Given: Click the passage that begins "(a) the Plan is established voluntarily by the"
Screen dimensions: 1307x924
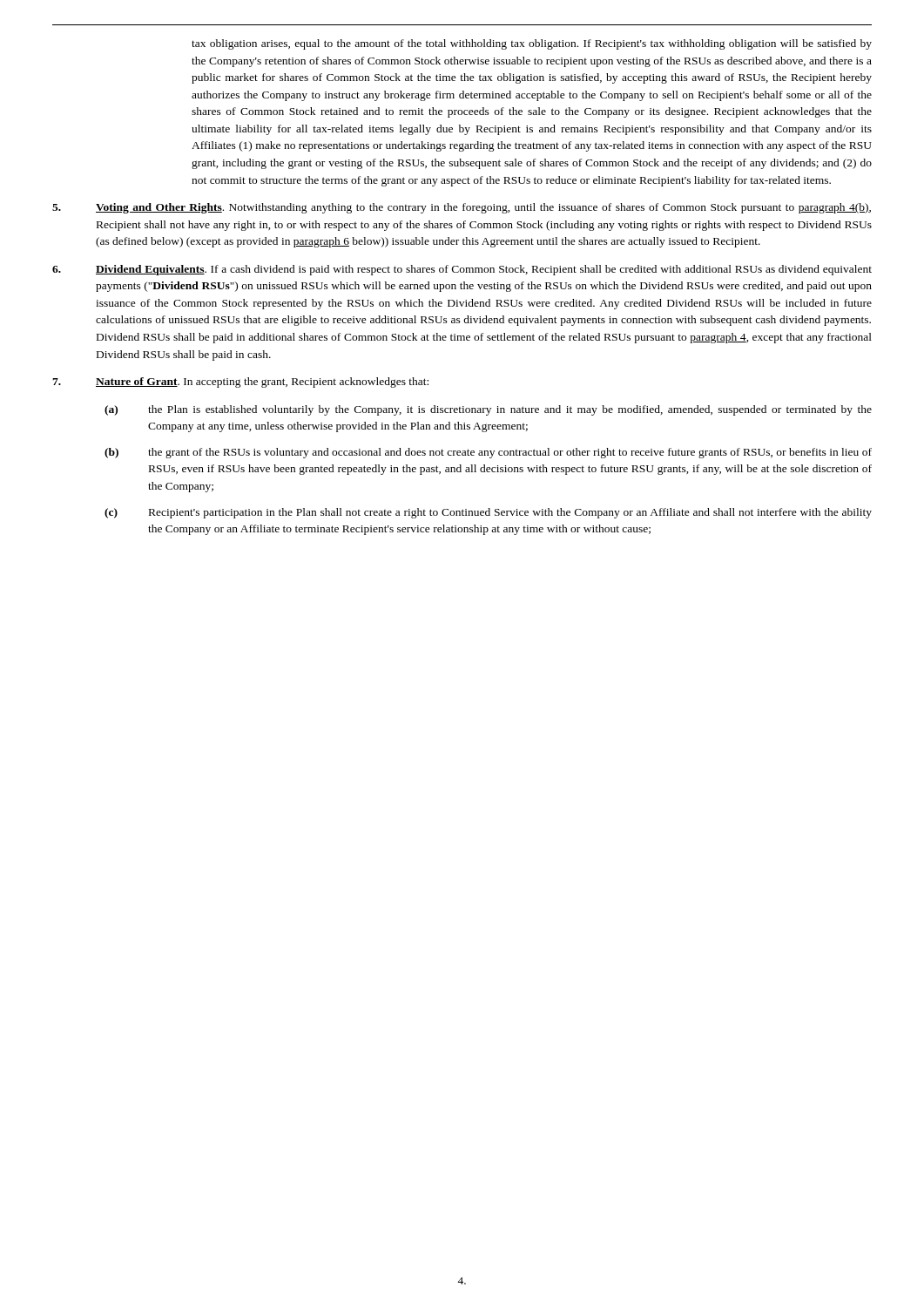Looking at the screenshot, I should 488,418.
